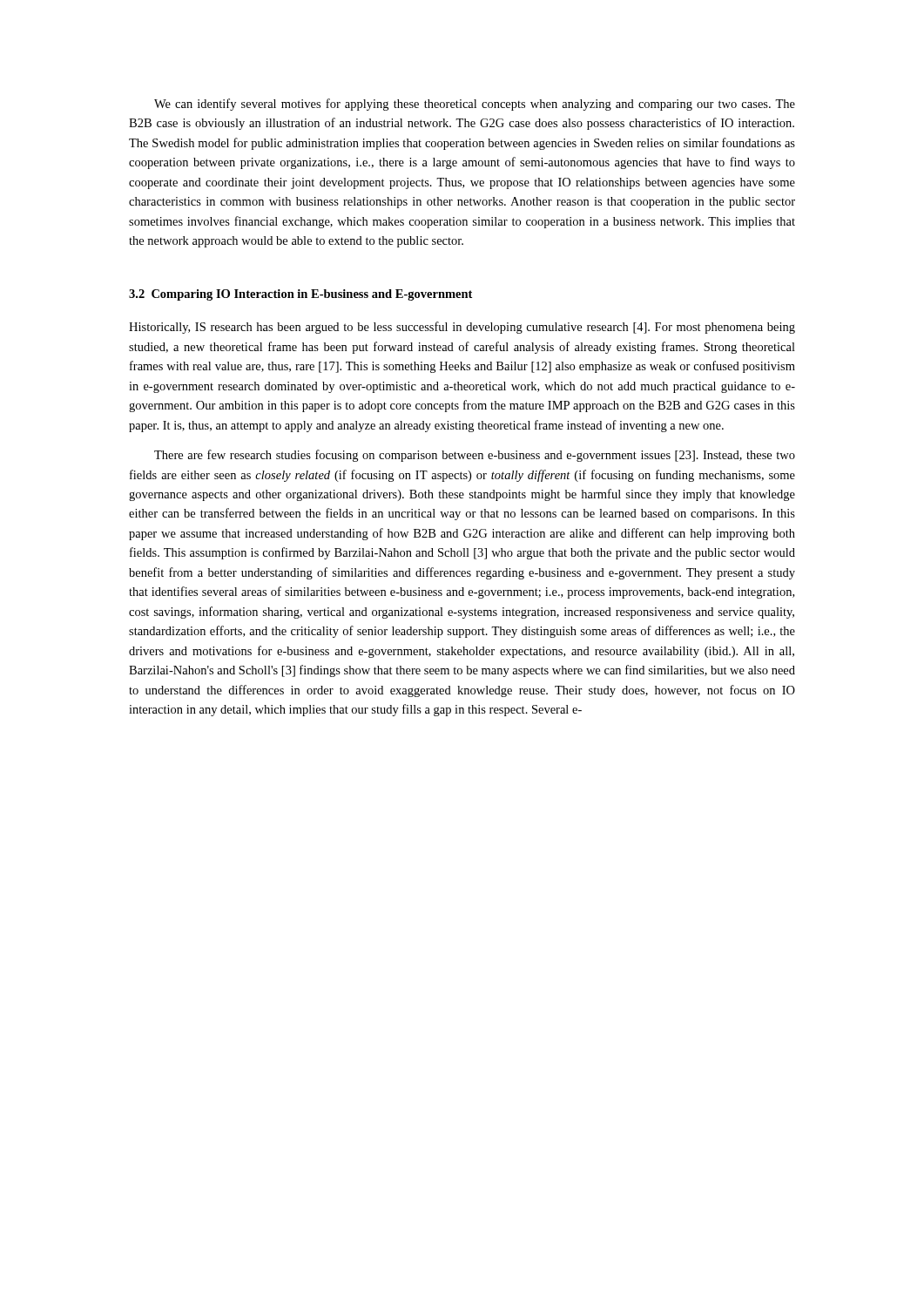The height and width of the screenshot is (1307, 924).
Task: Point to the block beginning "There are few research"
Action: click(462, 582)
